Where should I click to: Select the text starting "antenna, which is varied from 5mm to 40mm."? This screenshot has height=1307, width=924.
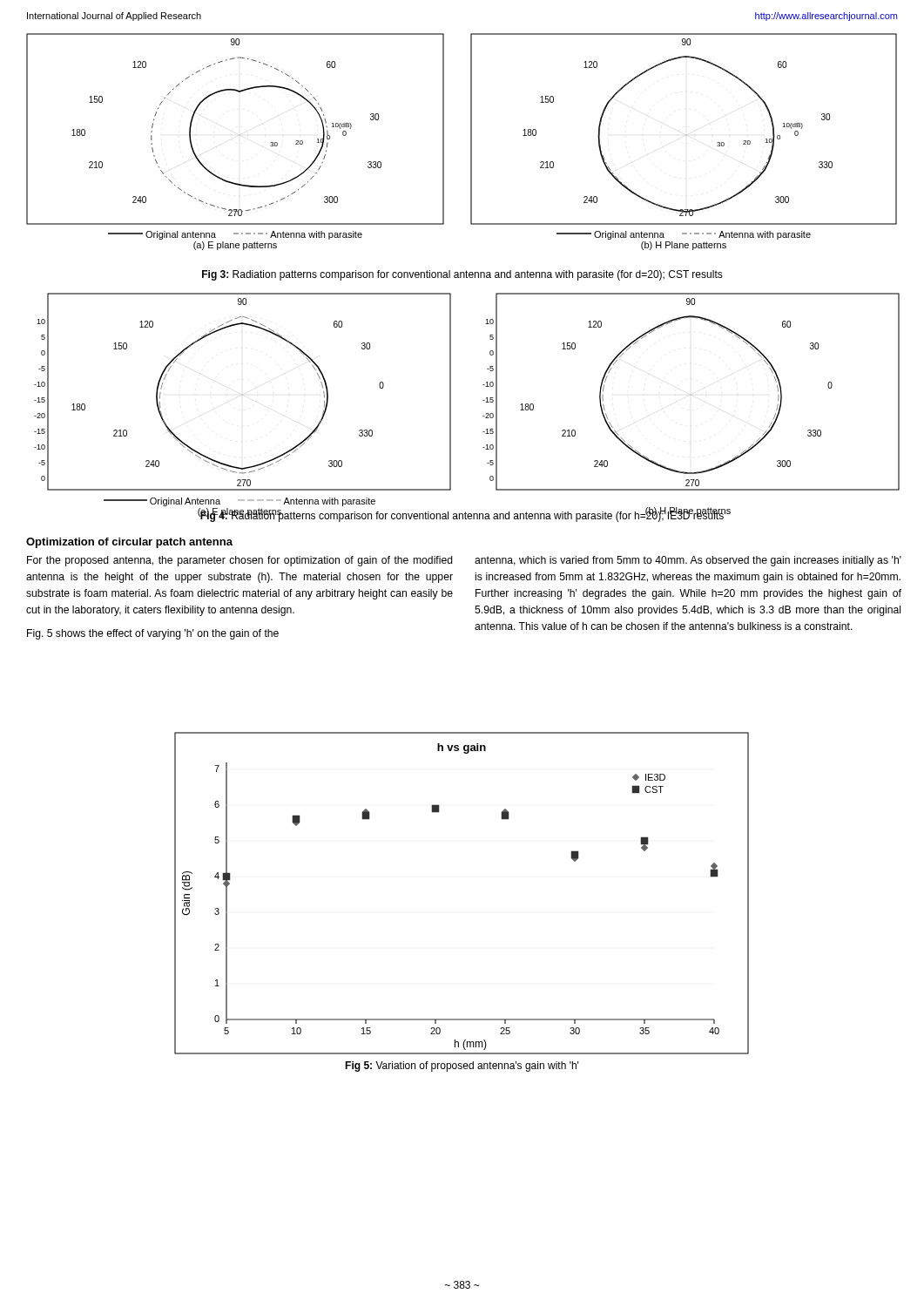tap(688, 593)
